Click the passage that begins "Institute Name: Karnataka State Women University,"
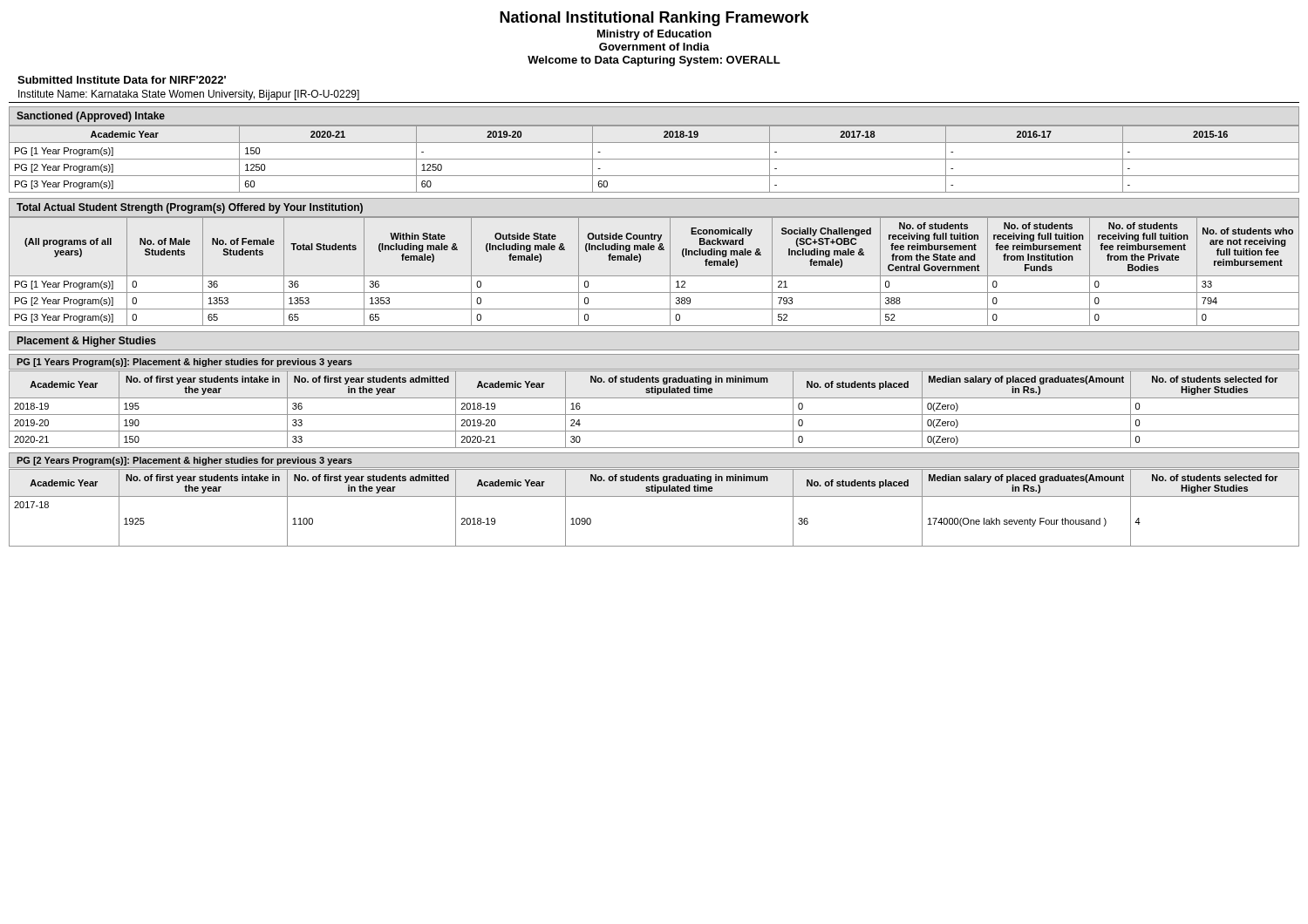This screenshot has height=924, width=1308. pos(188,94)
